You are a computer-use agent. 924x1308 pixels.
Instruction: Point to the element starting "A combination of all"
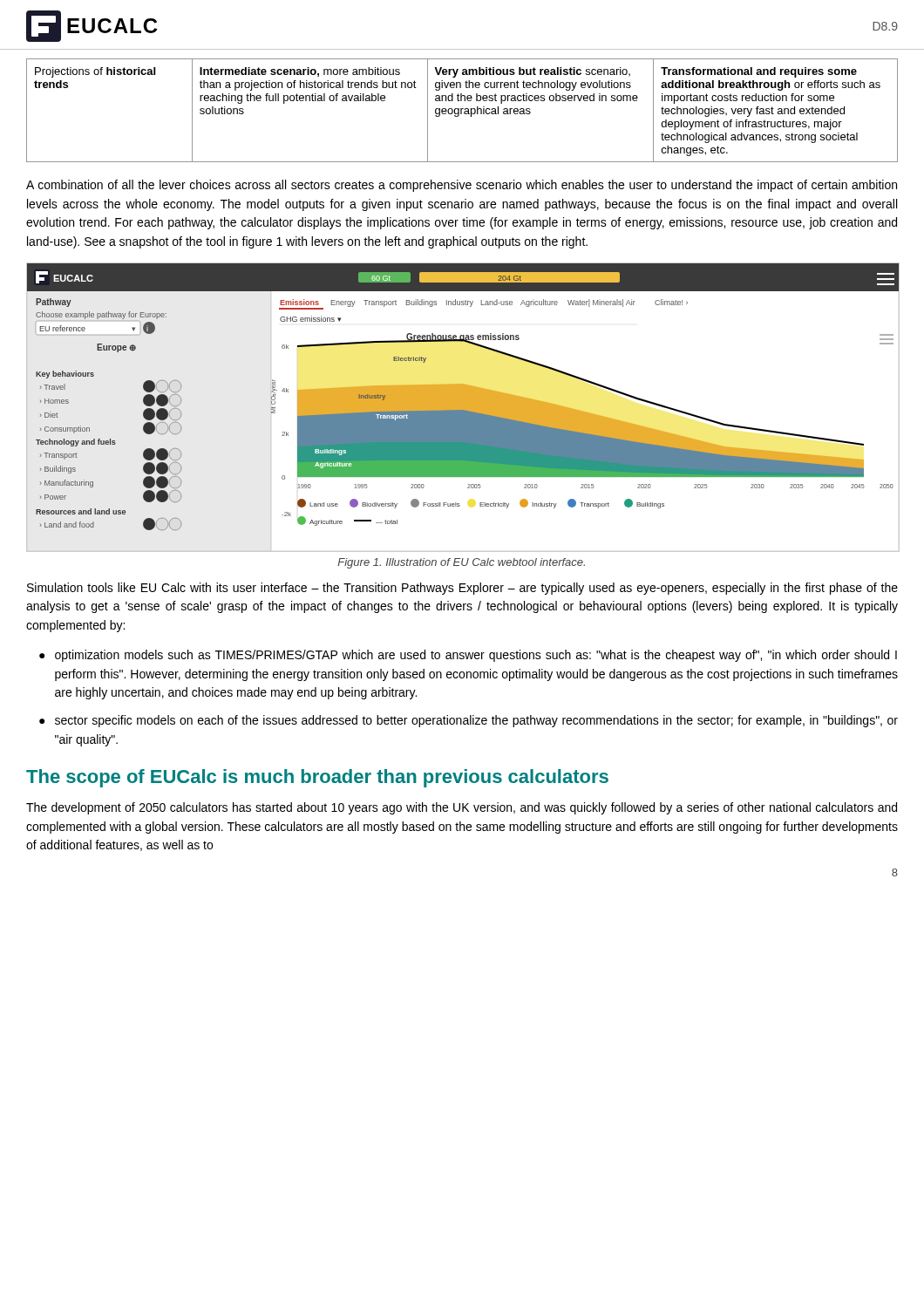coord(462,213)
